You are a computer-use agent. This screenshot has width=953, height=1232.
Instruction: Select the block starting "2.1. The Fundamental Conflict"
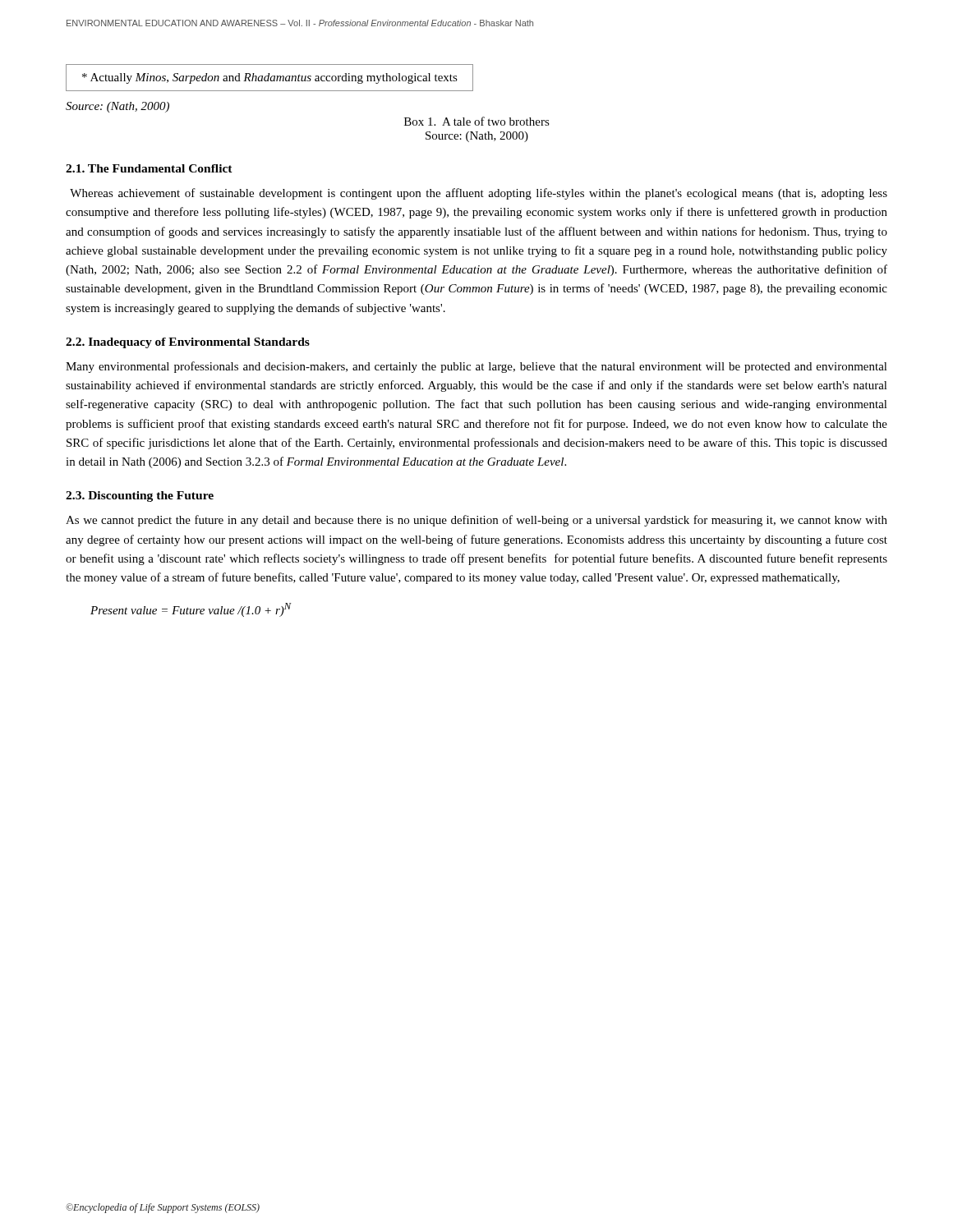point(149,168)
